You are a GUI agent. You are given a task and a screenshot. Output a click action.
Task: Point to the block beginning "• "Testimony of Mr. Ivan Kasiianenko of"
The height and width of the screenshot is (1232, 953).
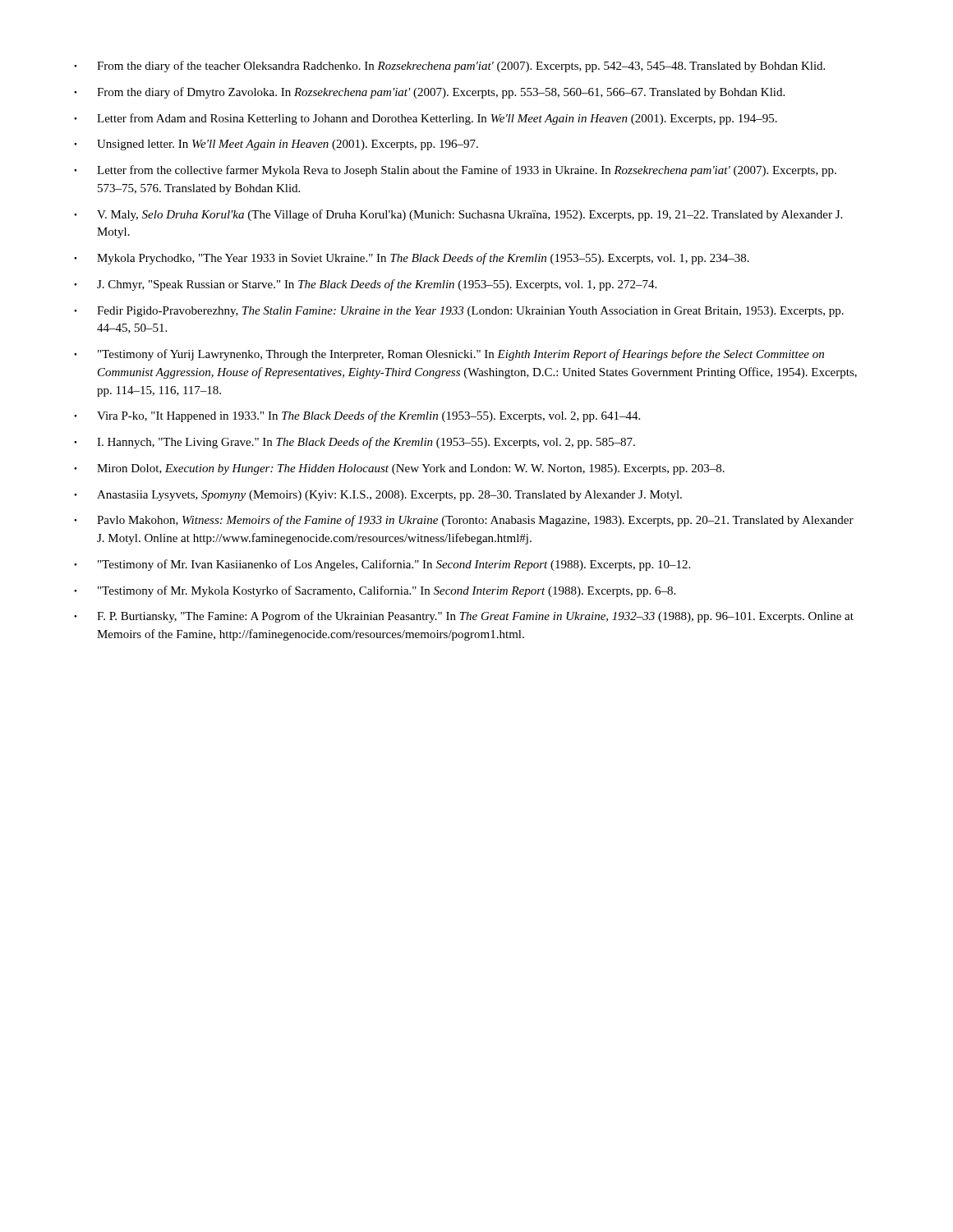468,565
